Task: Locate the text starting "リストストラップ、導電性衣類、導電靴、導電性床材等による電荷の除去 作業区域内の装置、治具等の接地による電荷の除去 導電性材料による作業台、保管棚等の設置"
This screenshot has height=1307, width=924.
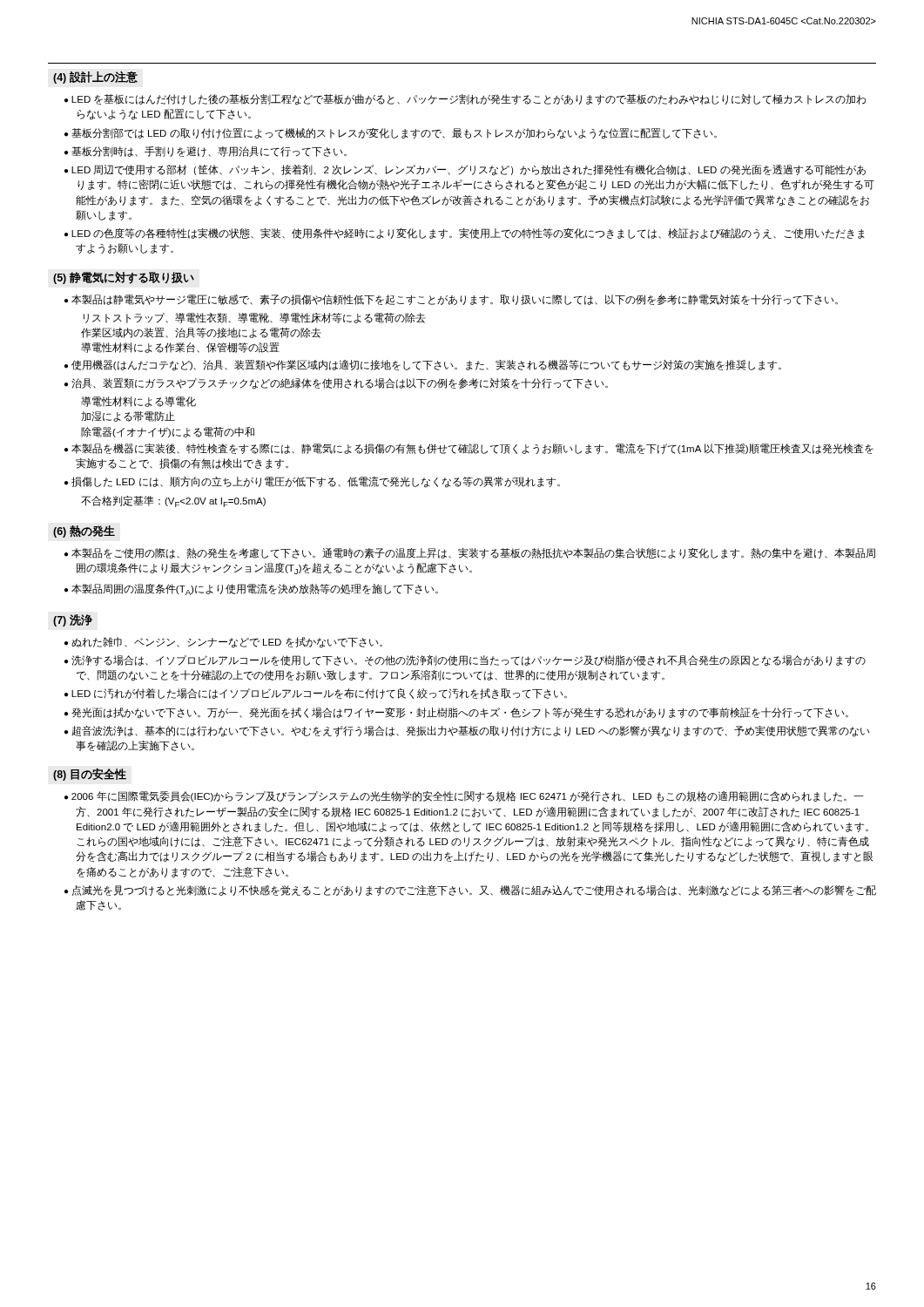Action: [253, 333]
